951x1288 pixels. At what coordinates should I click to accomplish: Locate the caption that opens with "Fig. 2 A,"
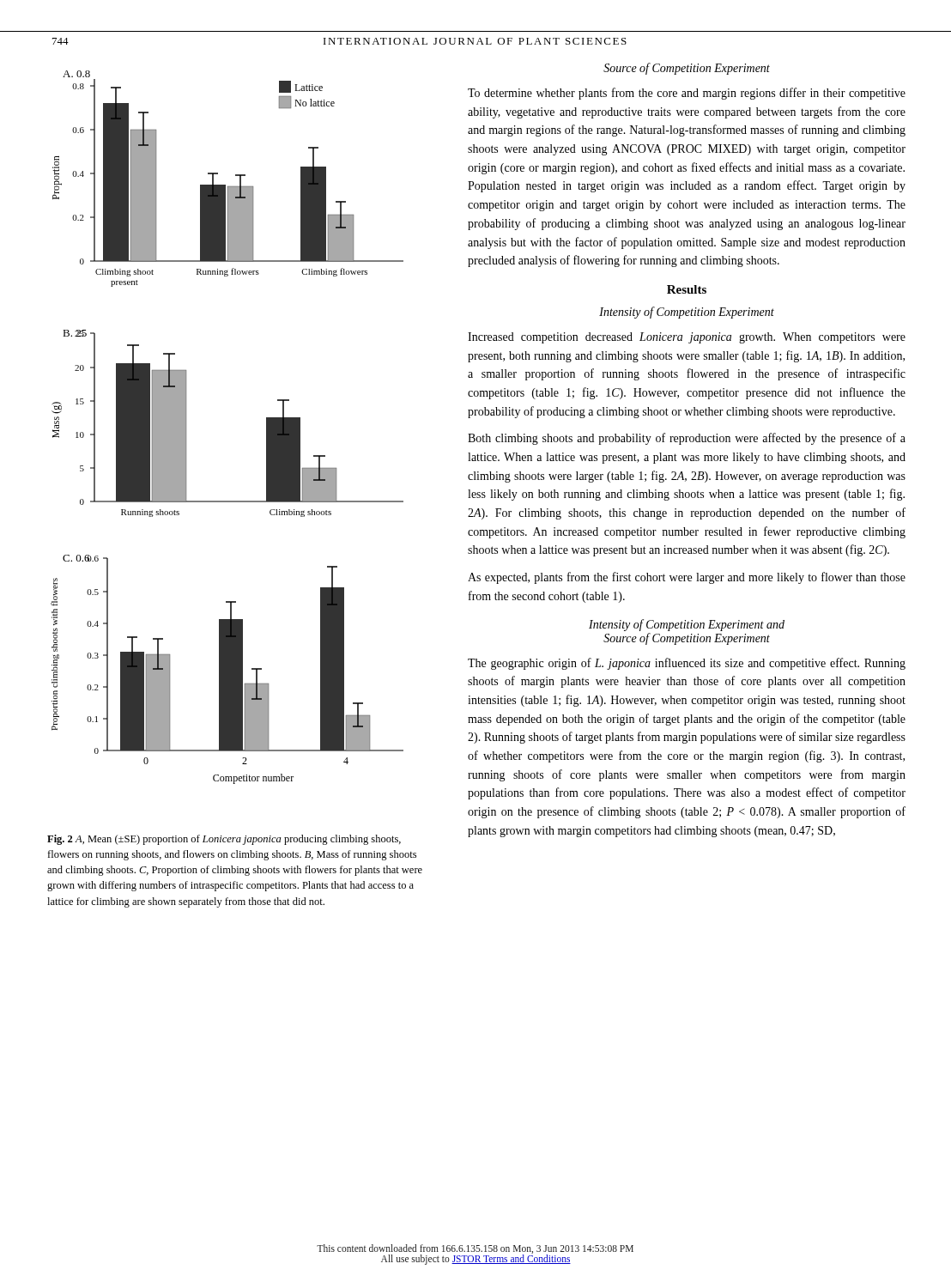235,870
